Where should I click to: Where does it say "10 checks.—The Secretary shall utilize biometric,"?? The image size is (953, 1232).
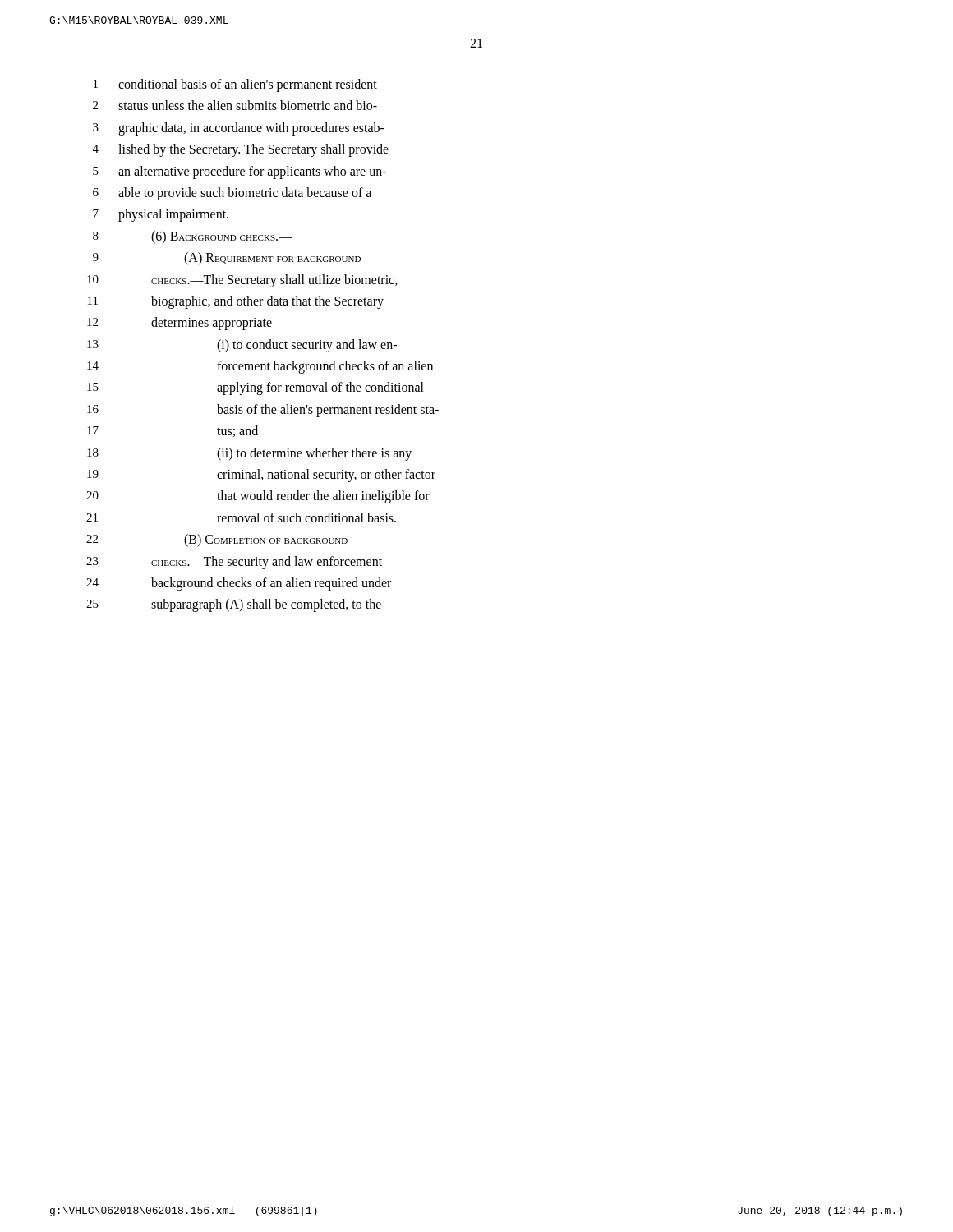(x=242, y=281)
